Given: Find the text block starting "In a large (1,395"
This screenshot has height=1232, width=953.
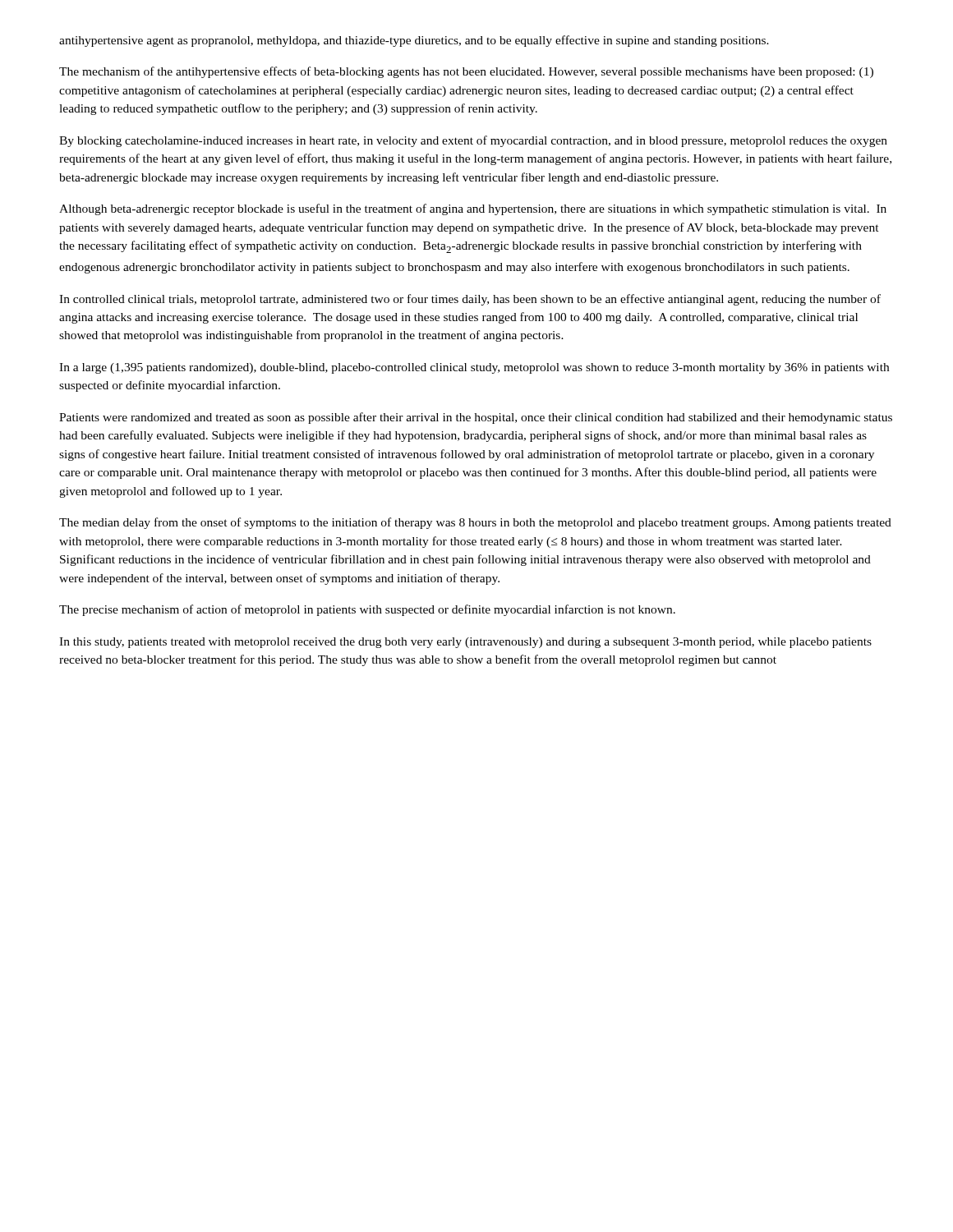Looking at the screenshot, I should 474,376.
